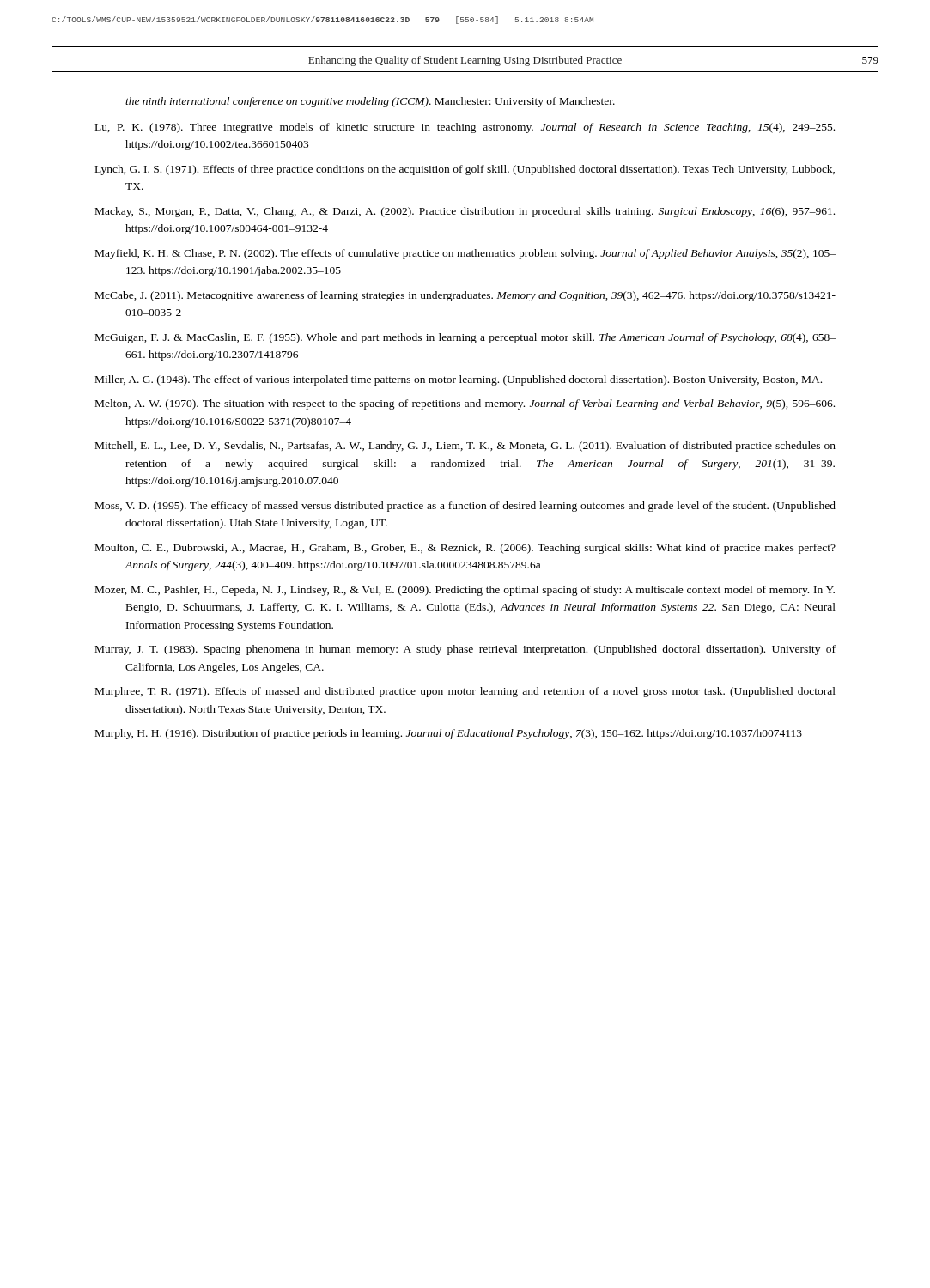This screenshot has width=930, height=1288.
Task: Click on the list item containing "Moulton, C. E., Dubrowski, A., Macrae, H., Graham,"
Action: tap(465, 556)
